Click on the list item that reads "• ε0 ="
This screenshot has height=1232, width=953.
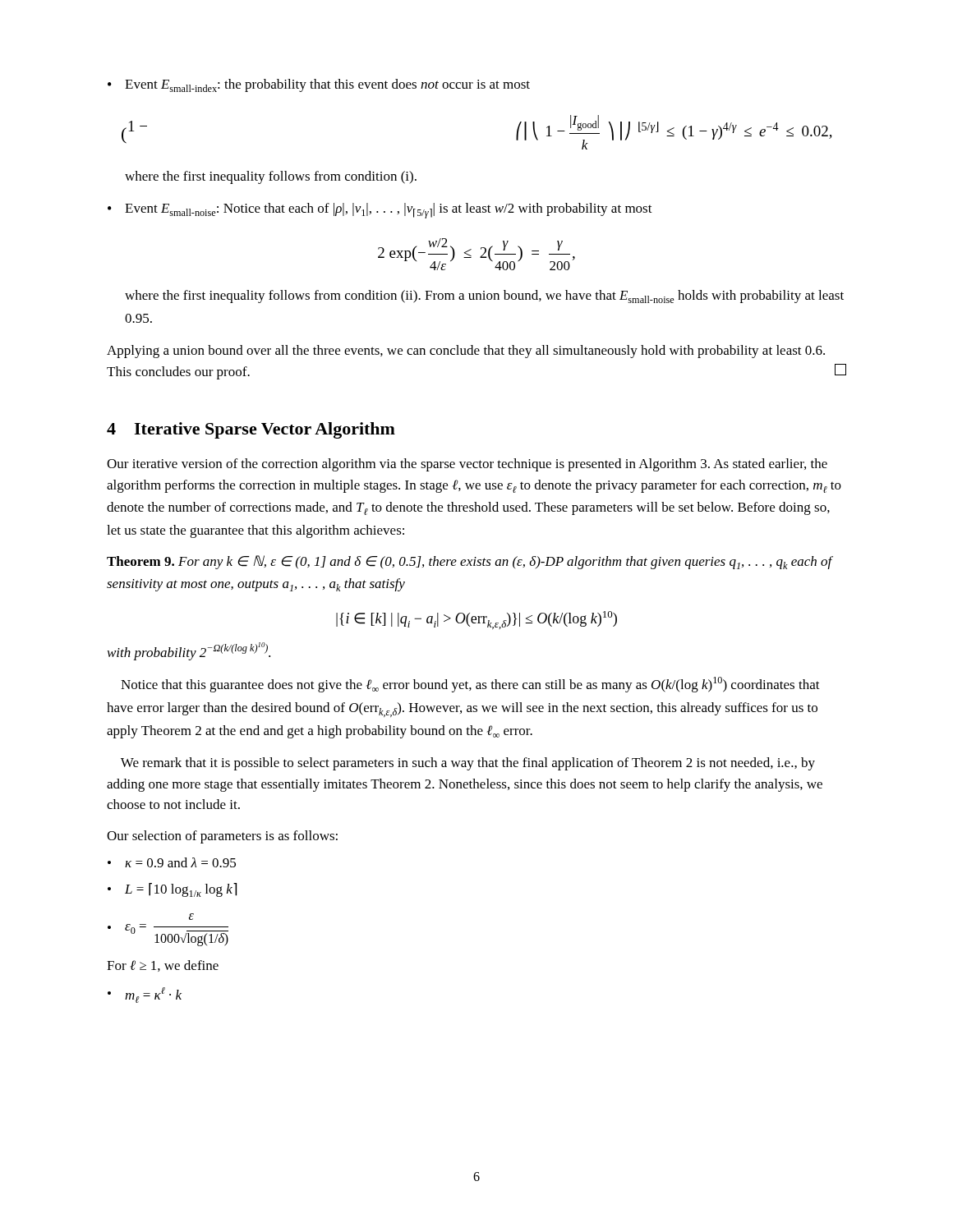click(x=168, y=928)
